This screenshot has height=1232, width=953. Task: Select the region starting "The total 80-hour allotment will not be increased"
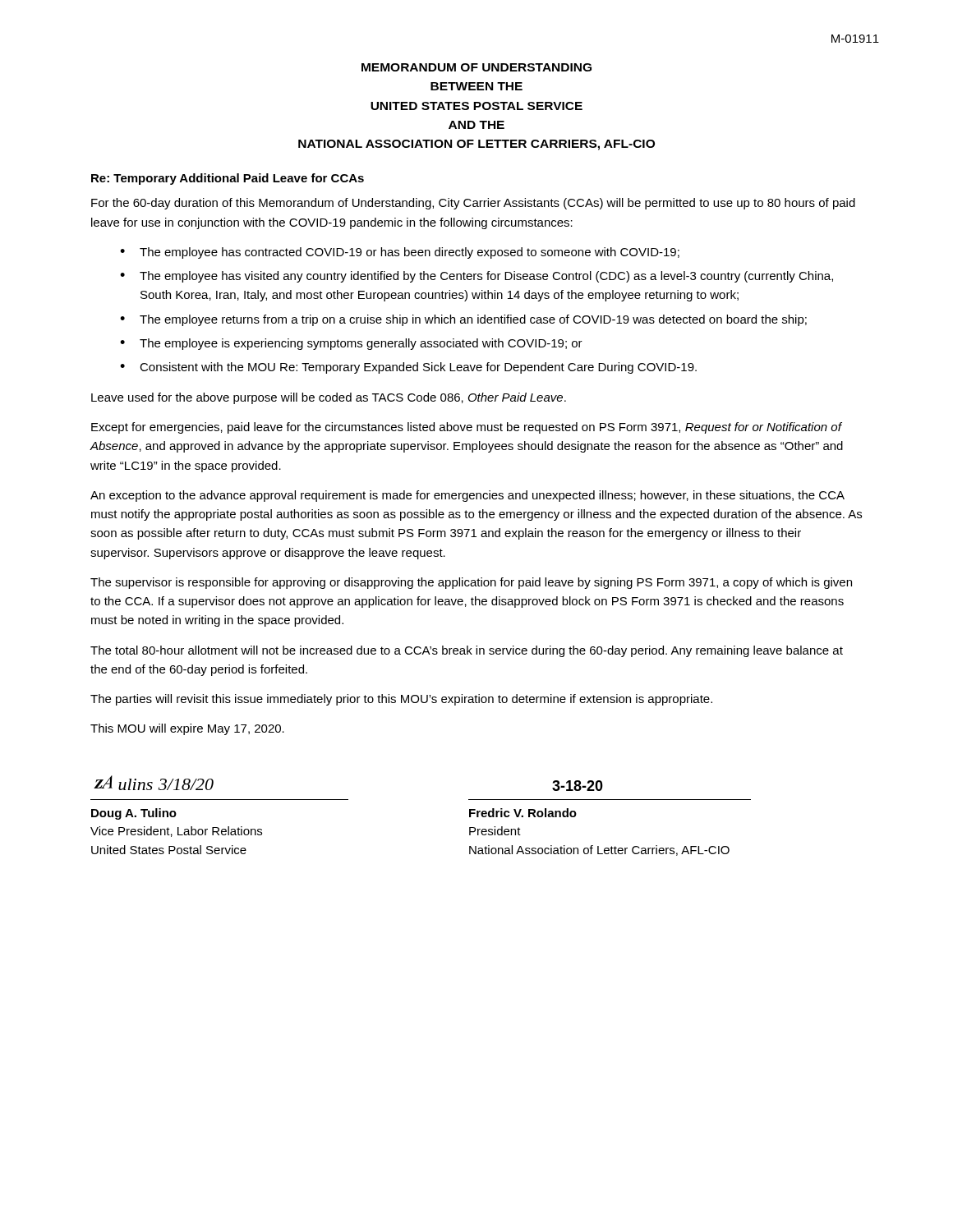click(467, 659)
